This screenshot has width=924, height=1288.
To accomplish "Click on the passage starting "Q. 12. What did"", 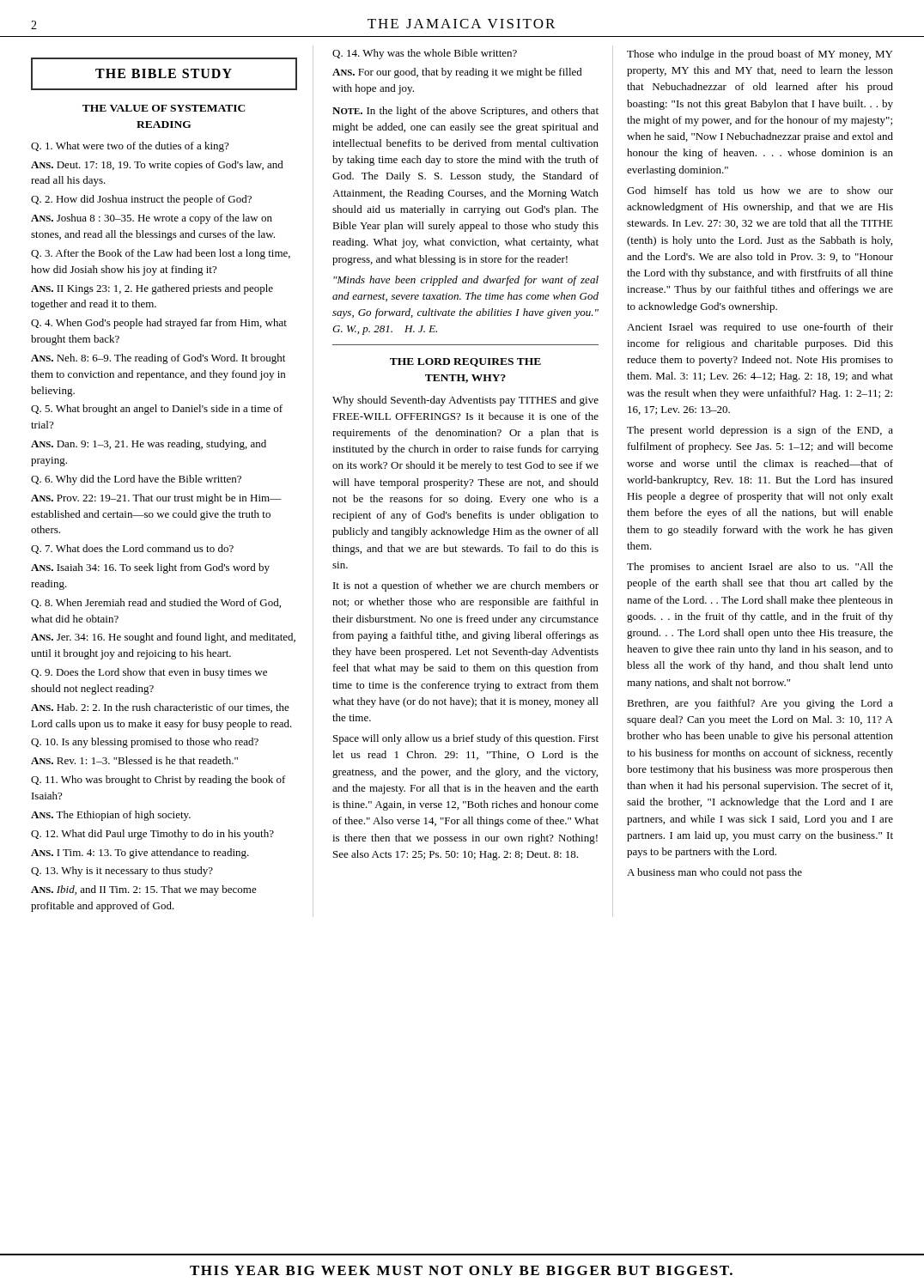I will 164,834.
